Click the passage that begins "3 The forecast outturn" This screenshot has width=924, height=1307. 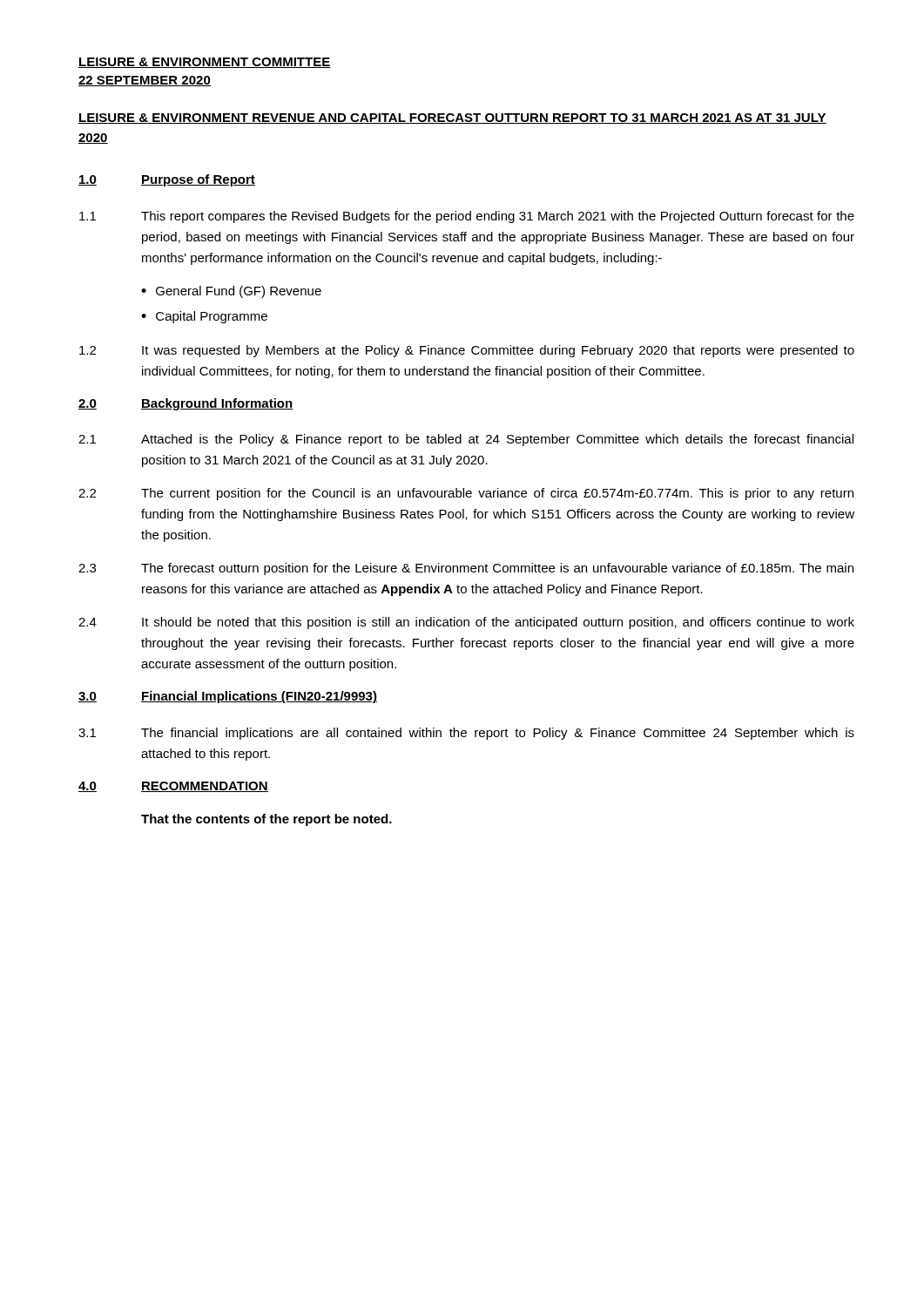point(466,579)
